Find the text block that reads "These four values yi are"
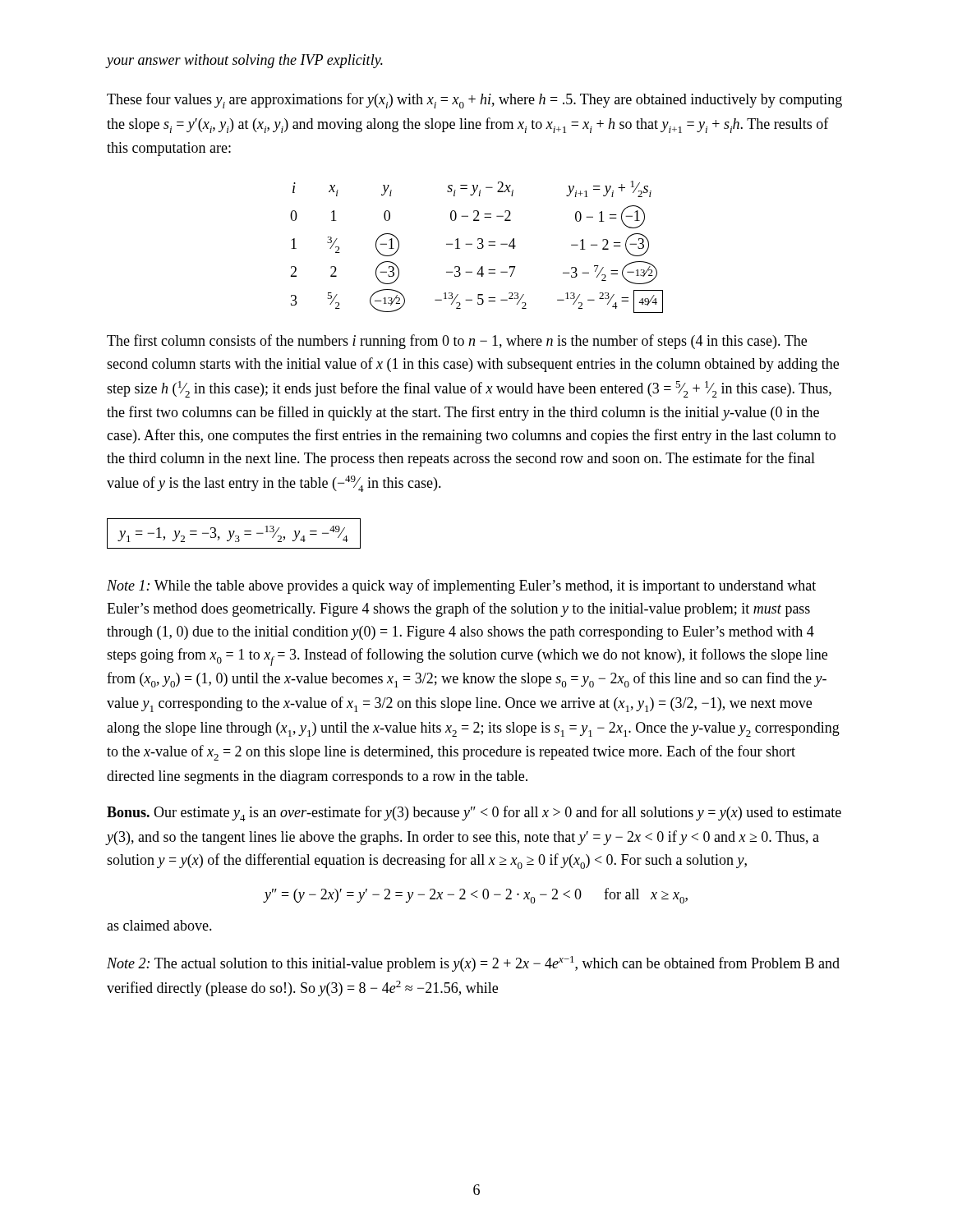This screenshot has width=953, height=1232. pos(475,124)
